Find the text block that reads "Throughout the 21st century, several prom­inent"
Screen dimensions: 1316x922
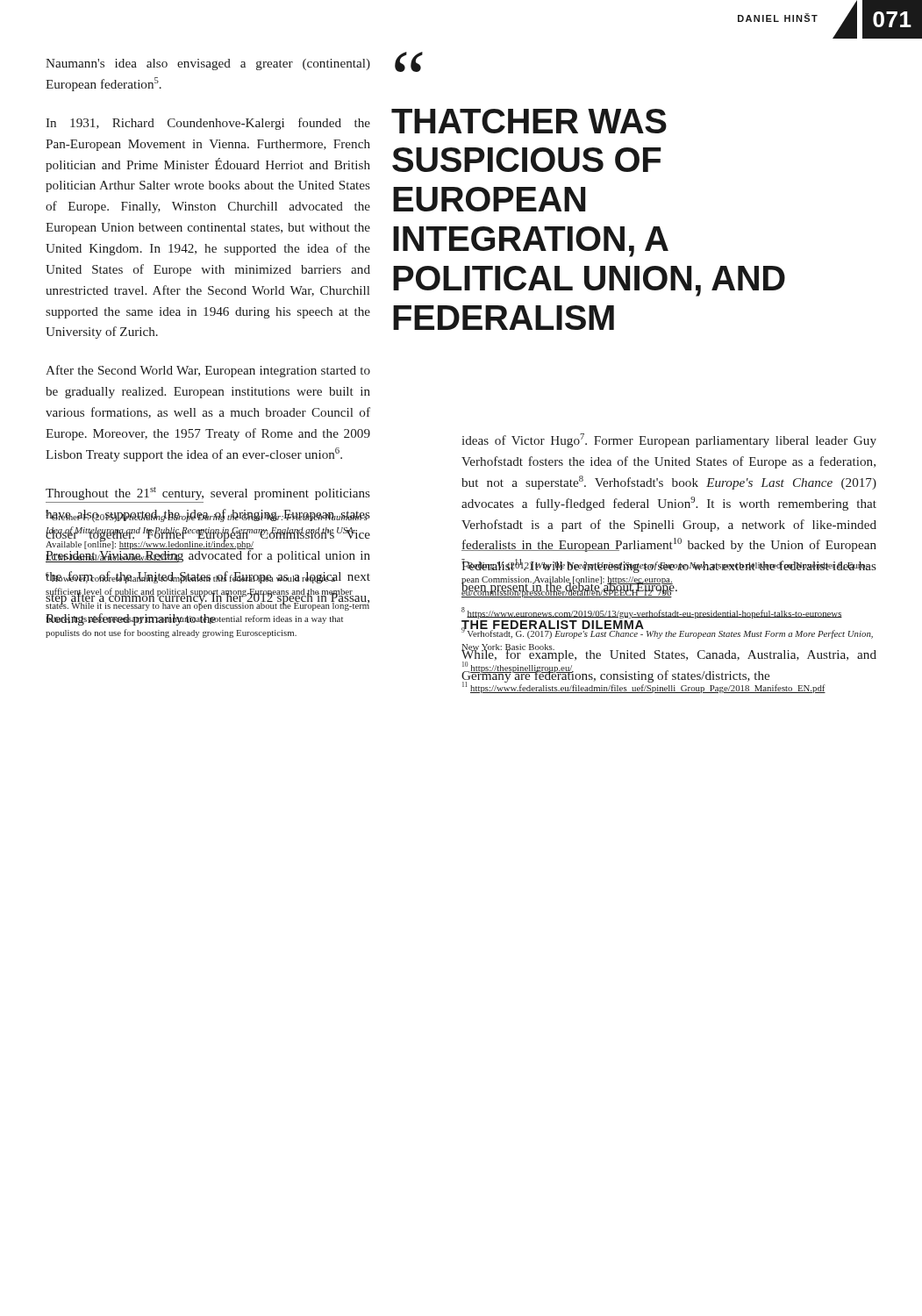pos(208,555)
